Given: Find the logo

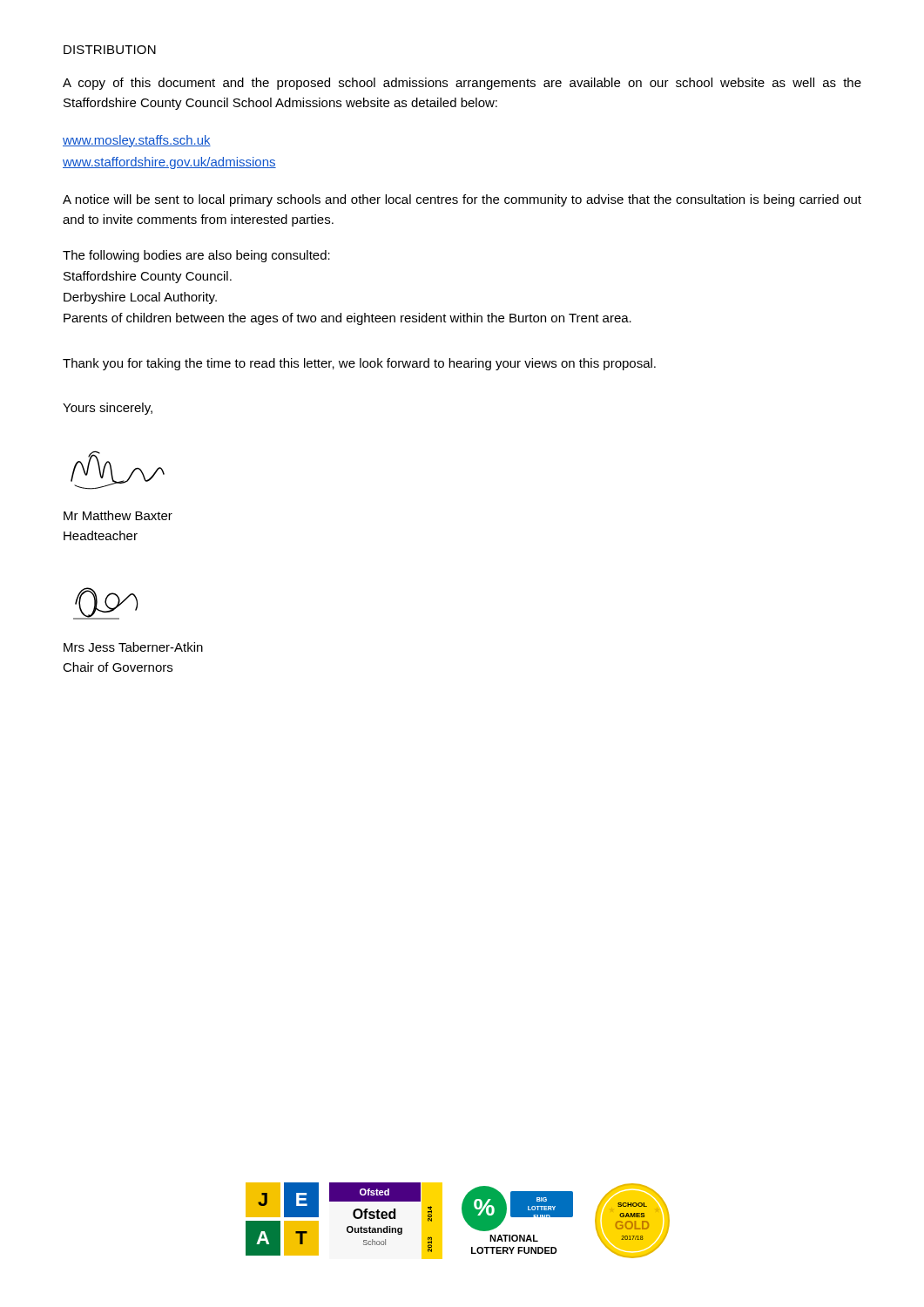Looking at the screenshot, I should (462, 1221).
